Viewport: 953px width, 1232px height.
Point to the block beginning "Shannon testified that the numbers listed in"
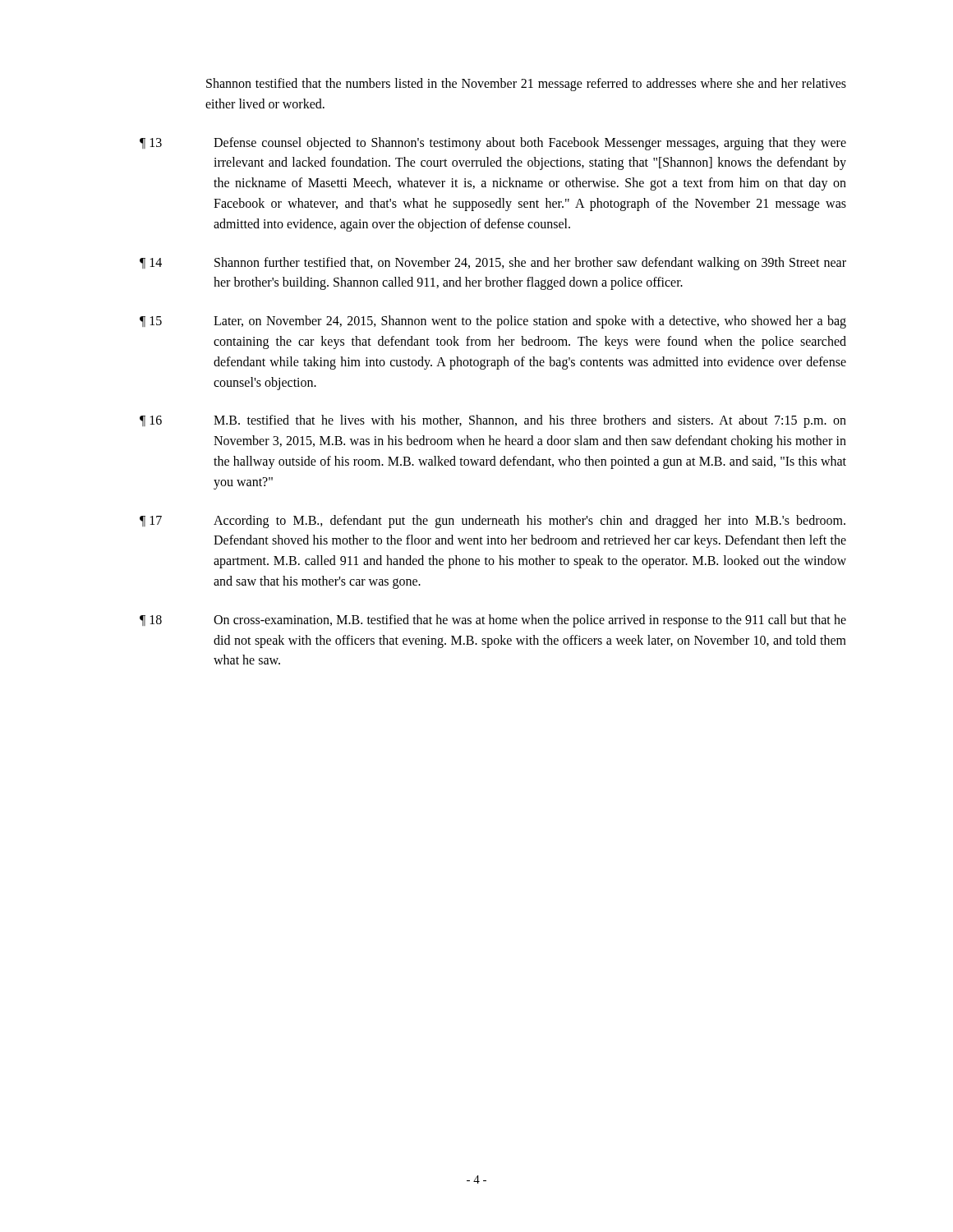(526, 94)
